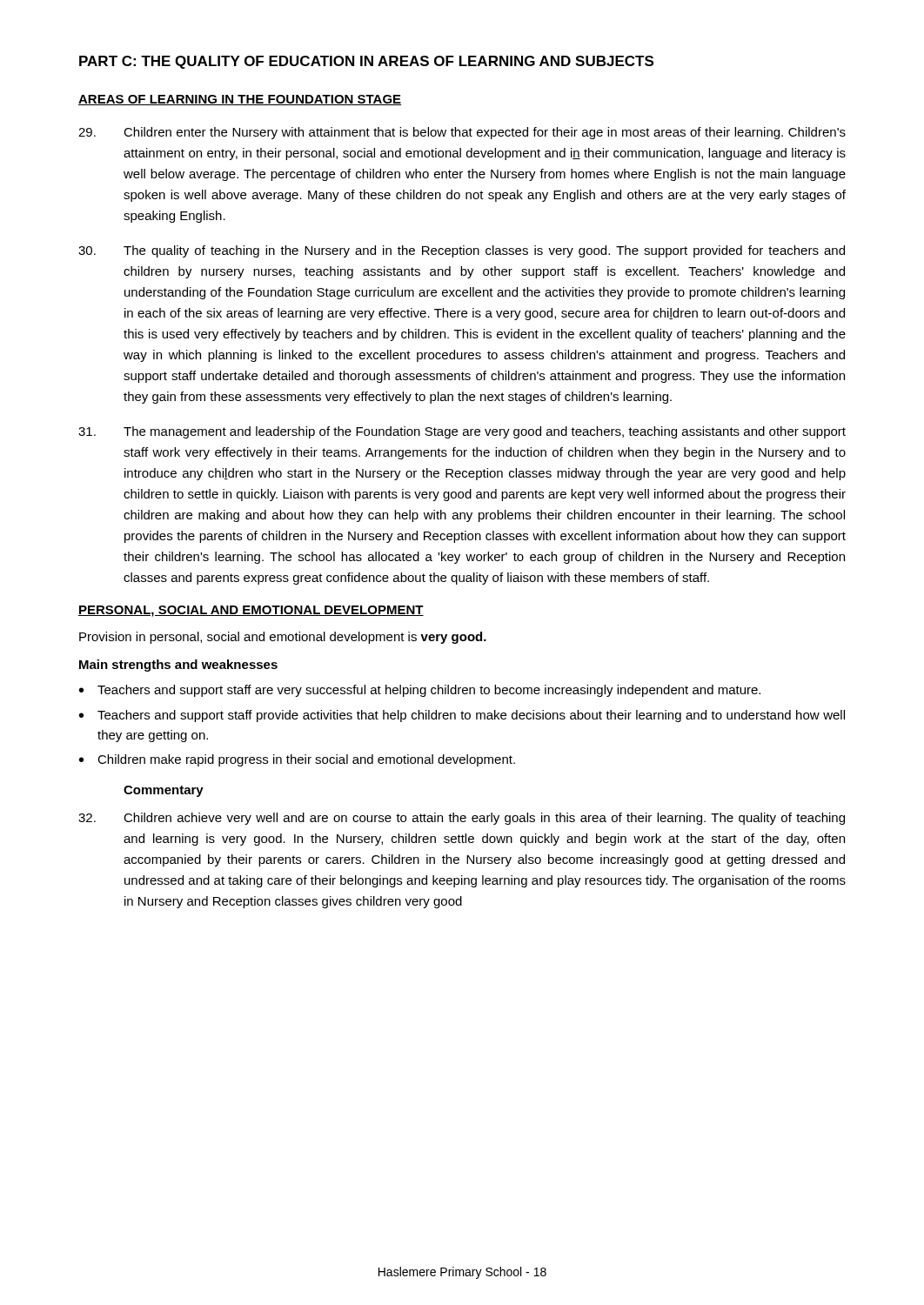
Task: Find the block on this page that starts "The quality of teaching in"
Action: tap(462, 324)
